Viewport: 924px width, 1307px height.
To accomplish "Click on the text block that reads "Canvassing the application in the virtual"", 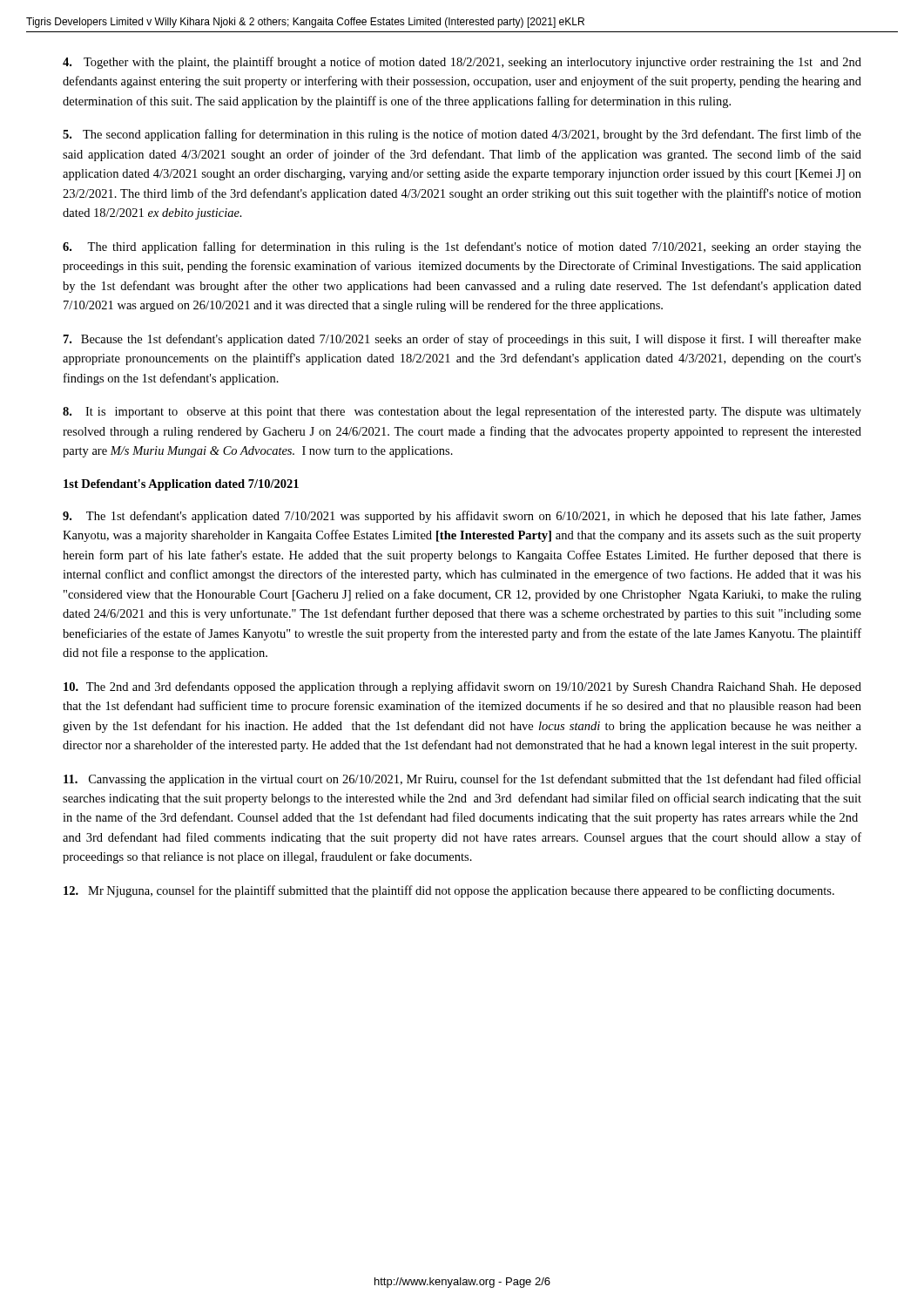I will point(462,818).
